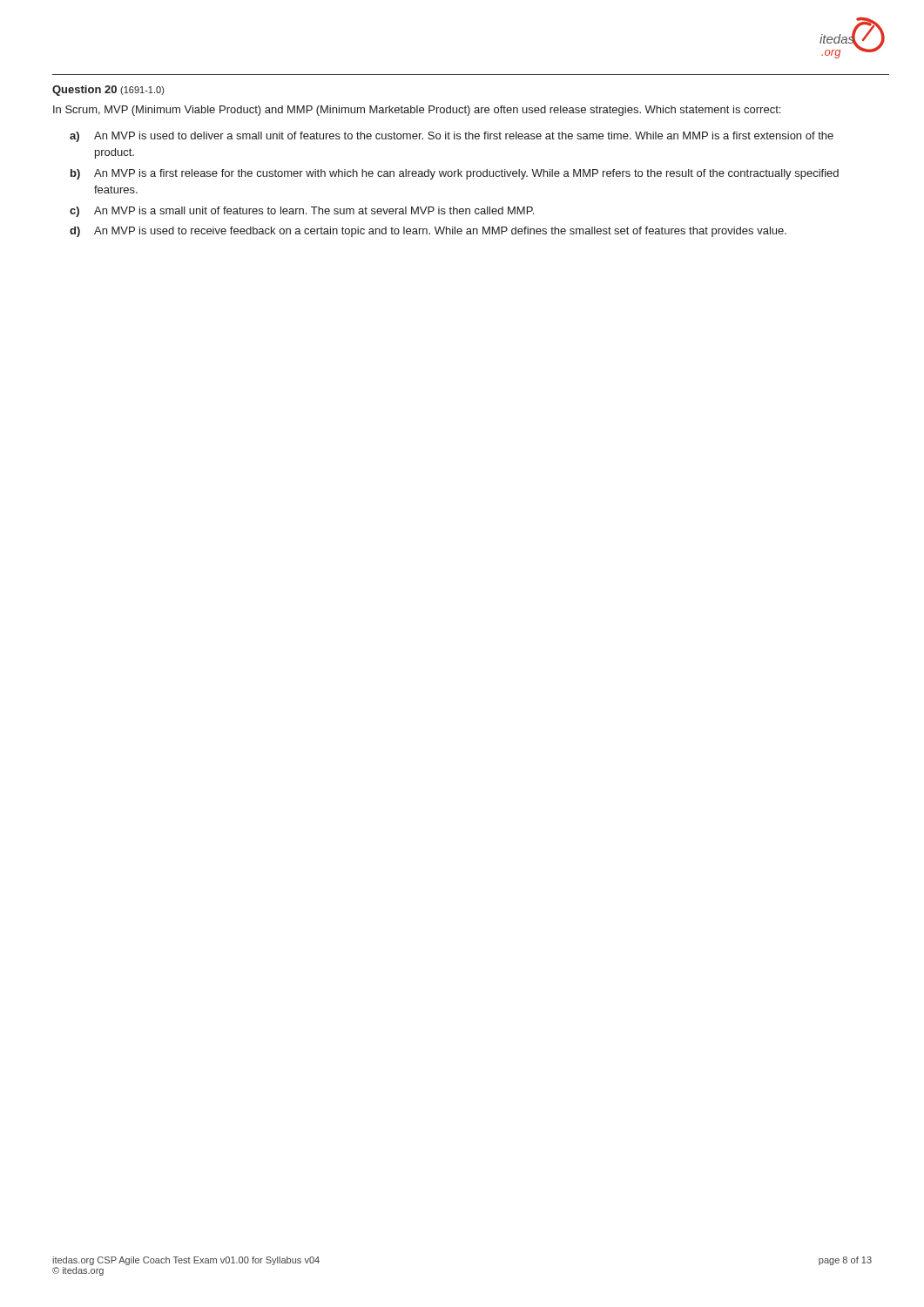Select the text block containing "In Scrum, MVP (Minimum"
Viewport: 924px width, 1307px height.
(x=417, y=109)
